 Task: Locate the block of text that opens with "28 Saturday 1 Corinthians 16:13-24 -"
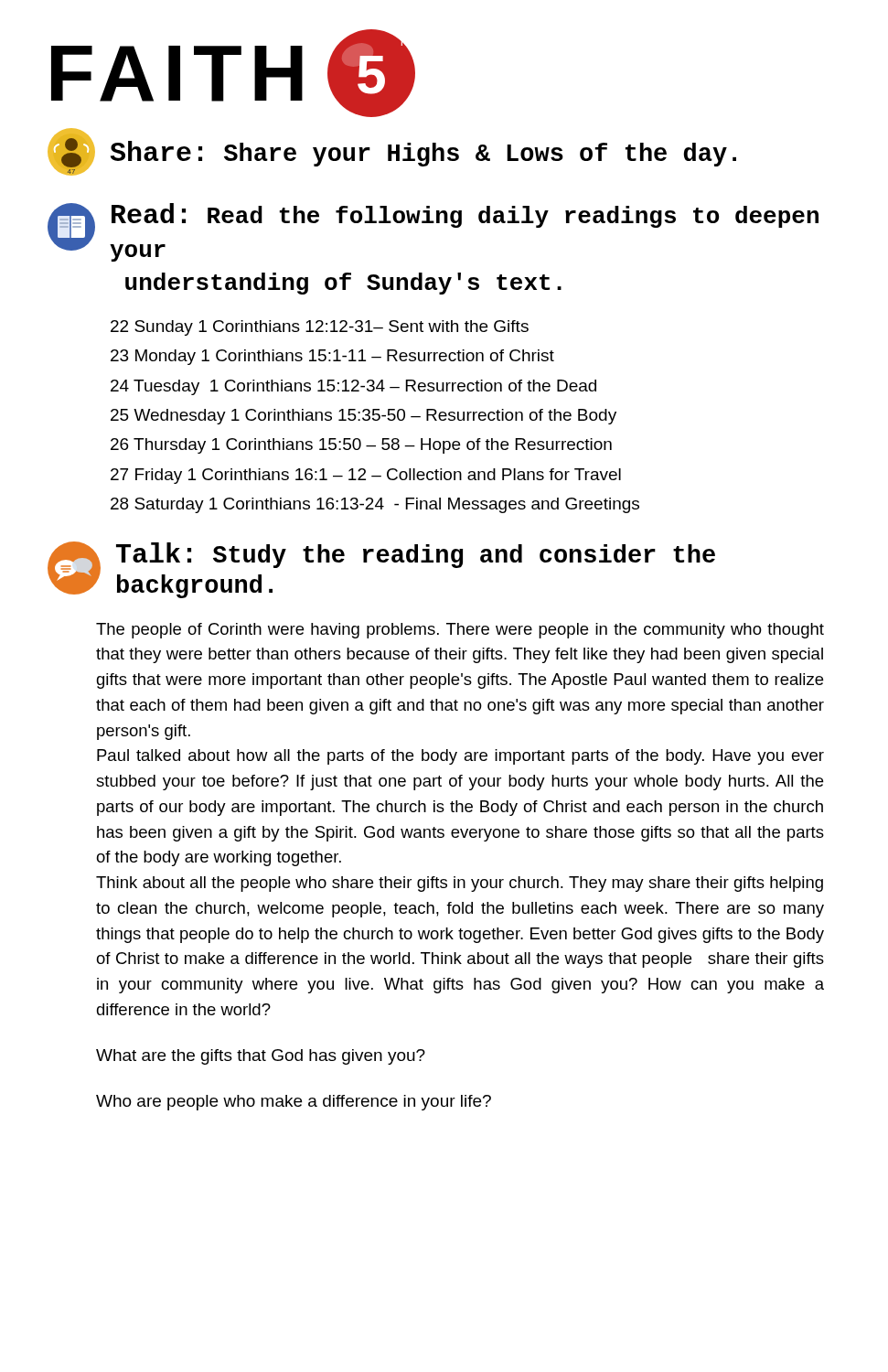(375, 503)
